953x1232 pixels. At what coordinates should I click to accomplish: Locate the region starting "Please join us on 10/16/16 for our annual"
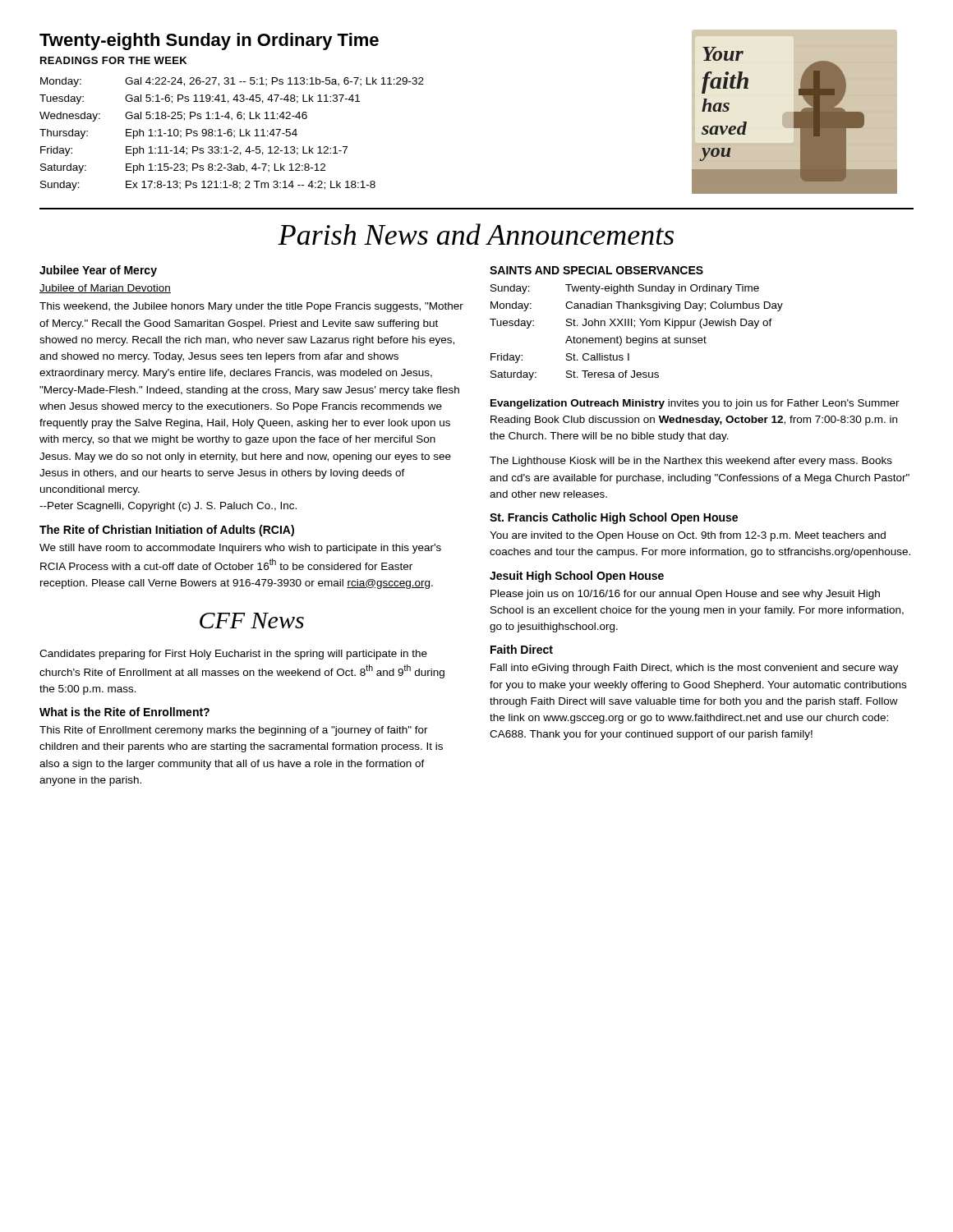click(697, 610)
